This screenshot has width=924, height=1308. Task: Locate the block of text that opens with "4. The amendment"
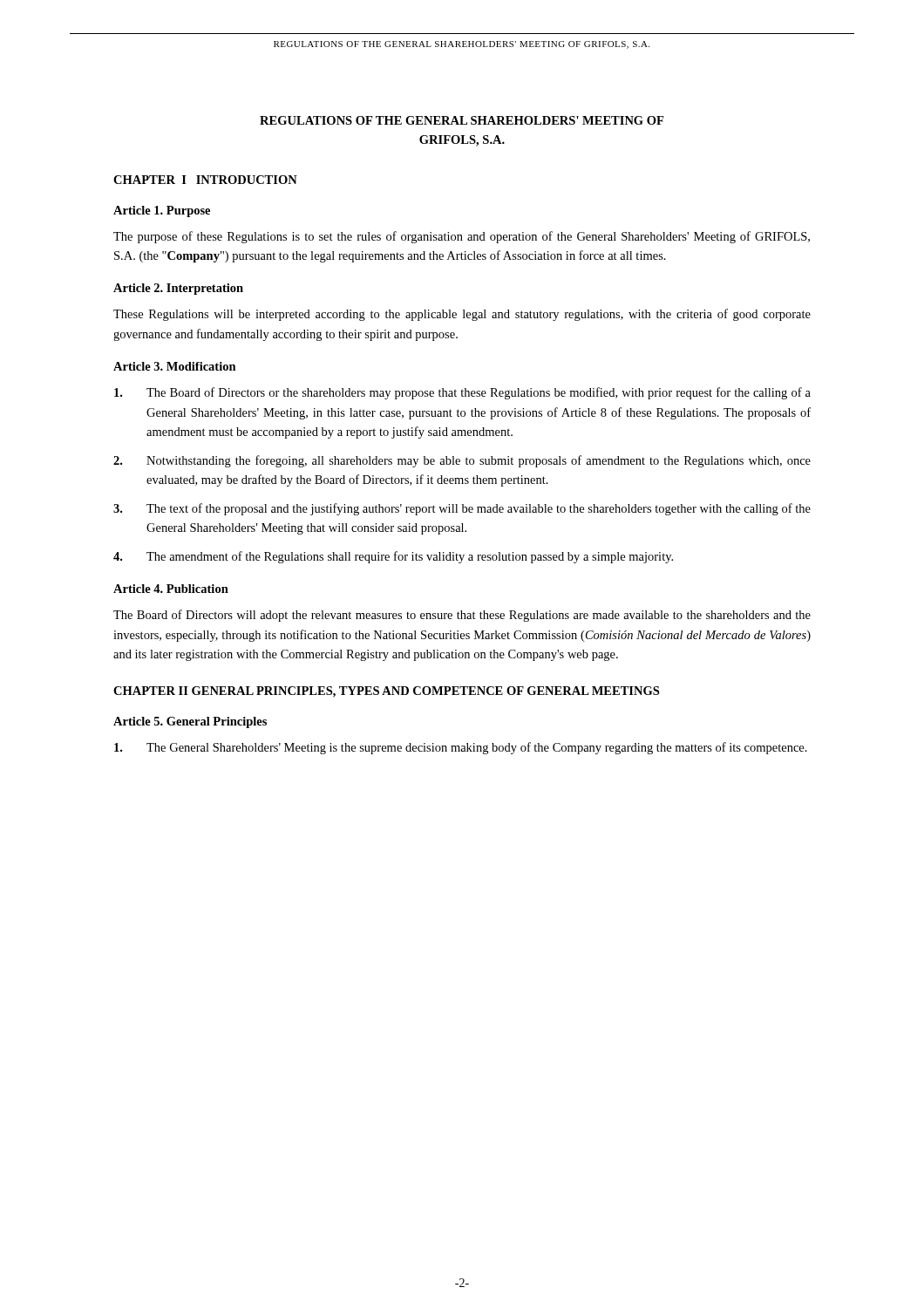[462, 556]
